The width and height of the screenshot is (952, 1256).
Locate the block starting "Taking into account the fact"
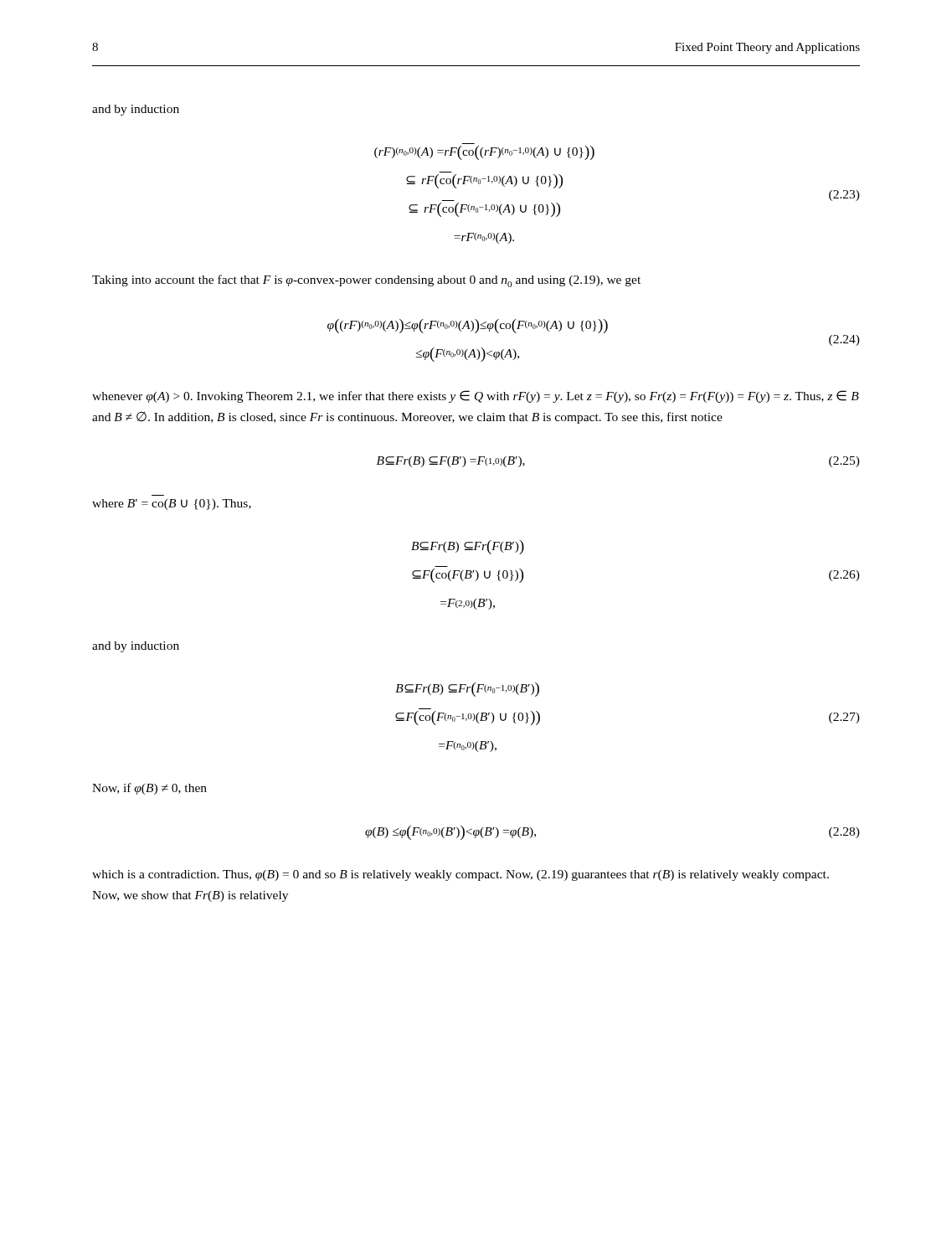point(366,281)
